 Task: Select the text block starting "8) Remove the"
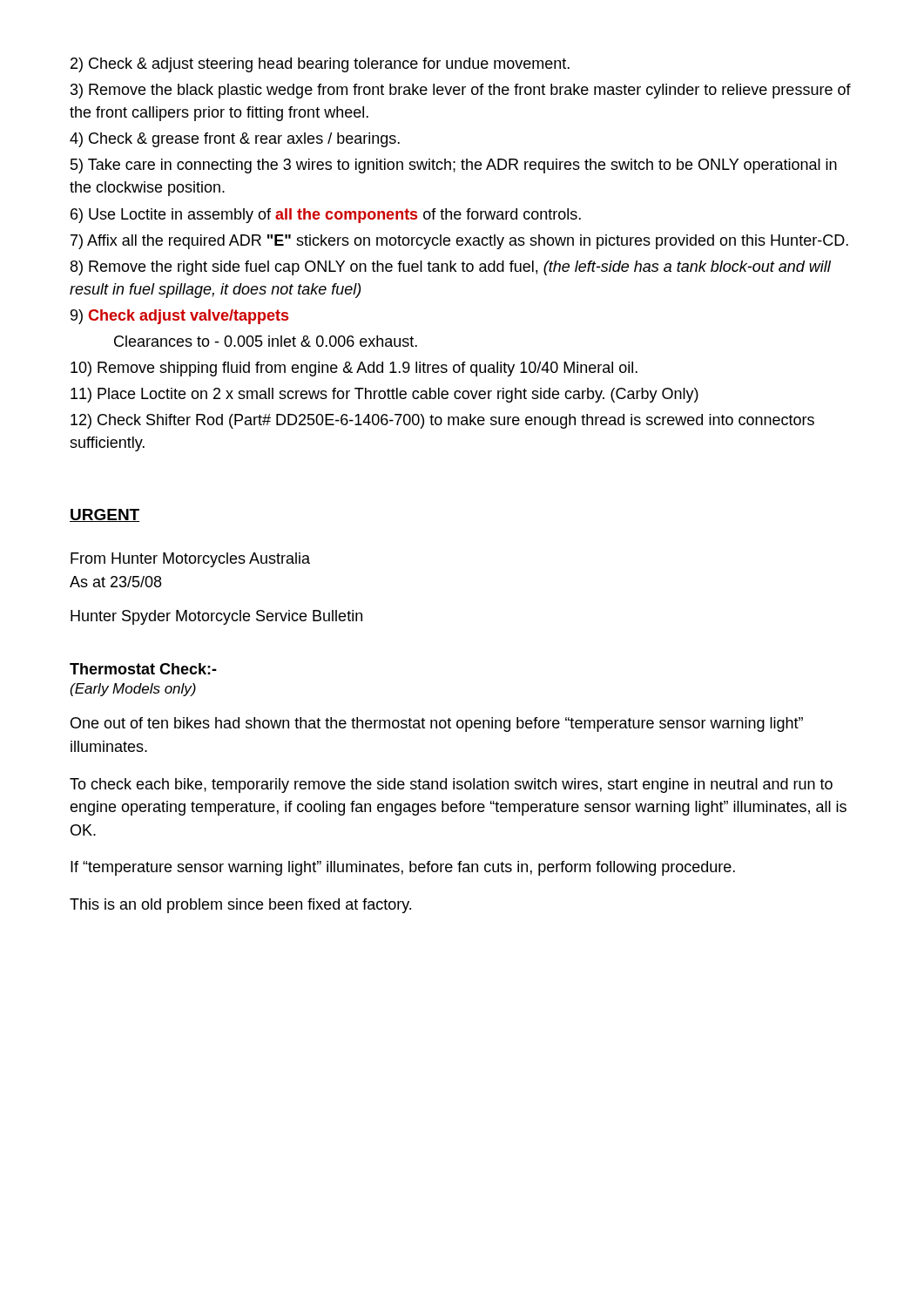click(450, 278)
